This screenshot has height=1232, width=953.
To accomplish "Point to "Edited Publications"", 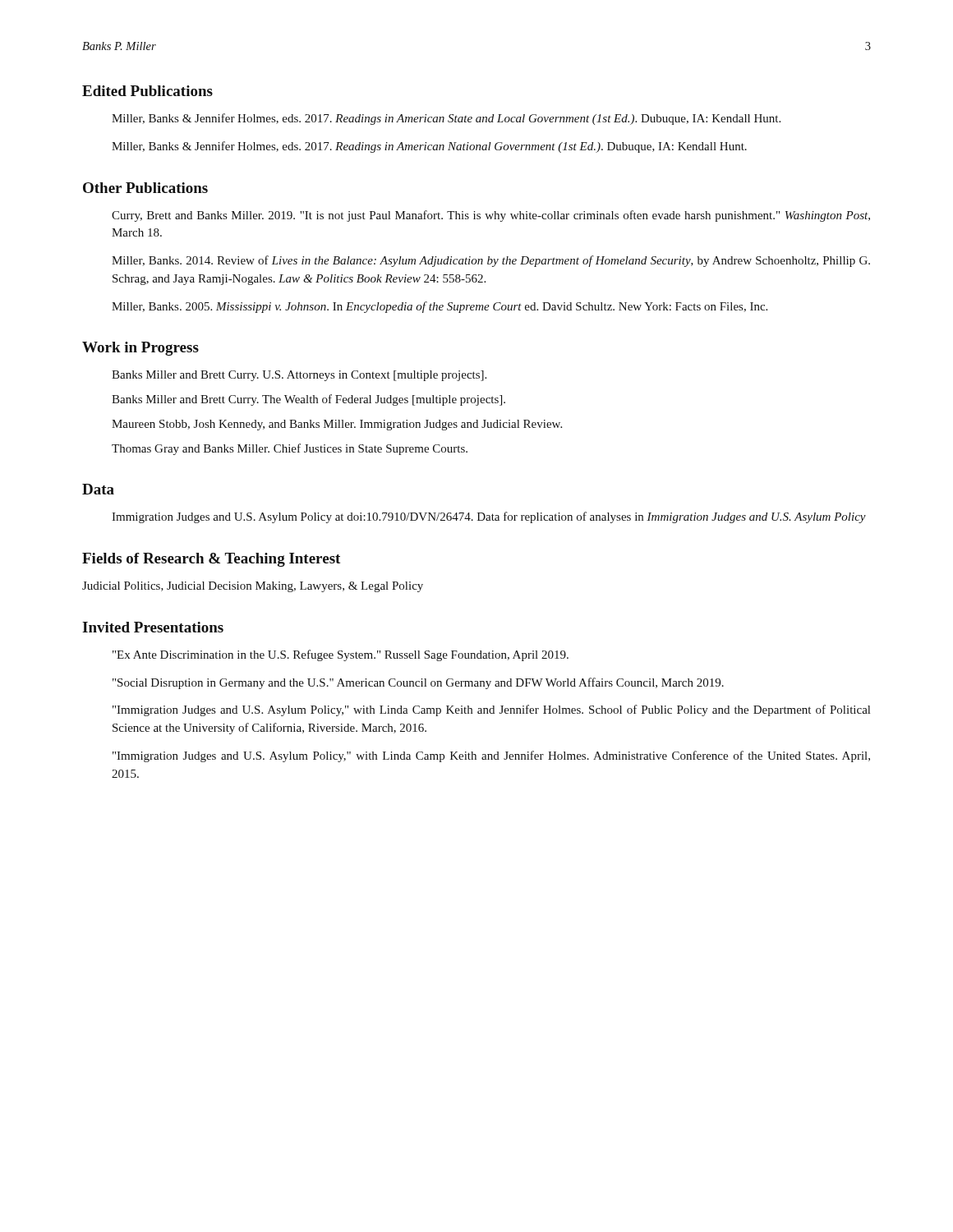I will point(147,91).
